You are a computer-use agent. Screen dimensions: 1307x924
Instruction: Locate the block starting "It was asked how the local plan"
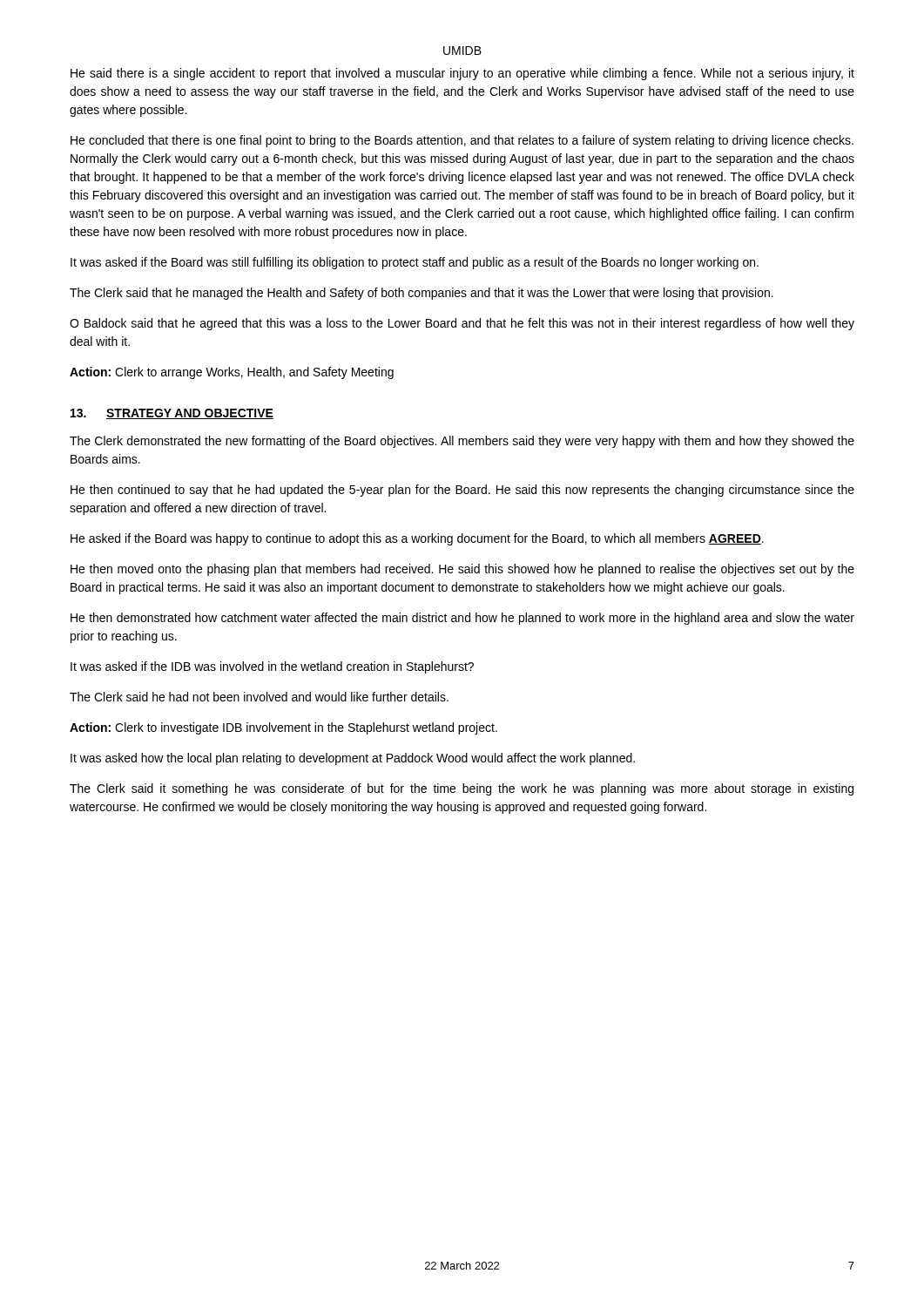click(x=353, y=758)
